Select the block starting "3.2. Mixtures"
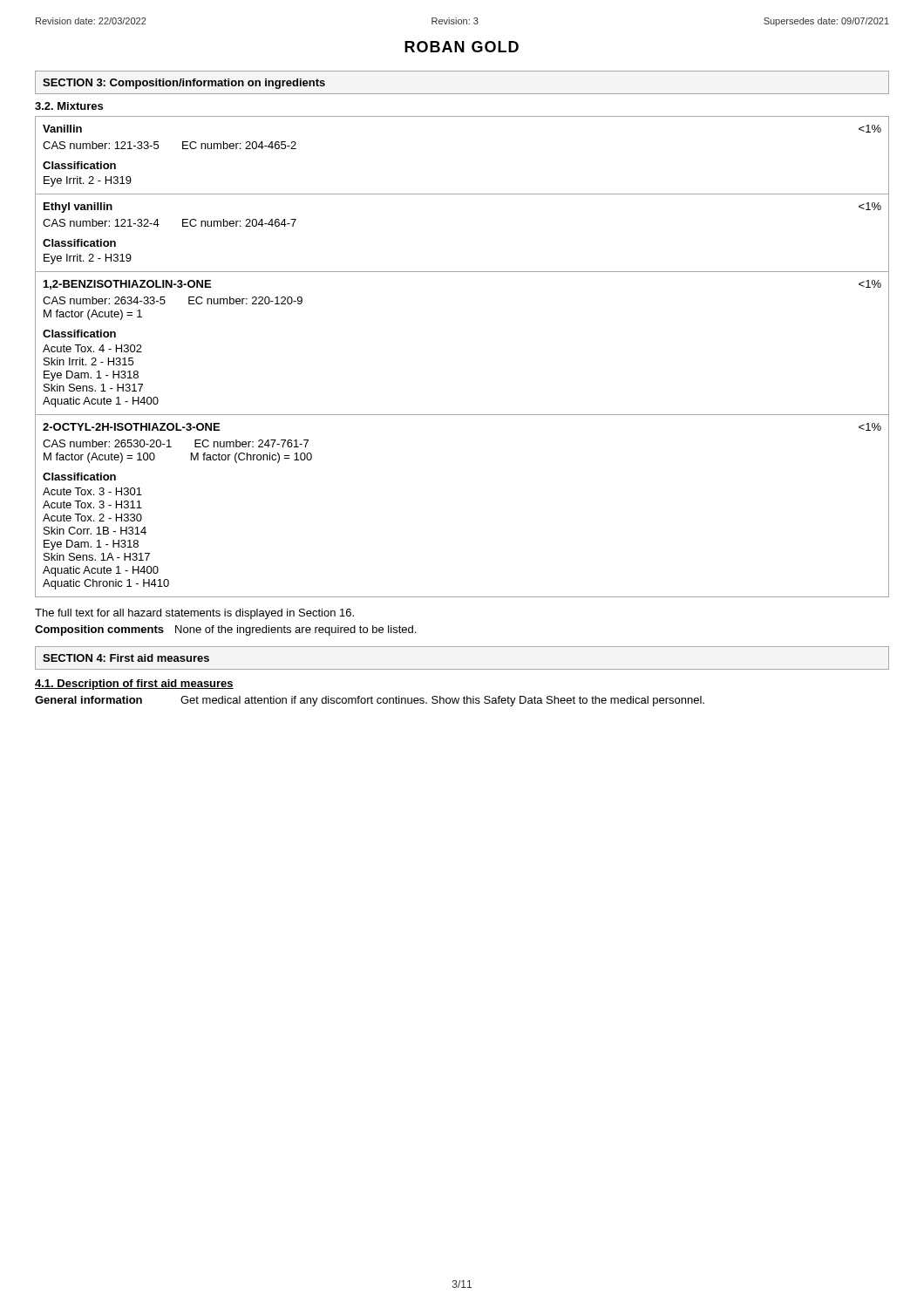Image resolution: width=924 pixels, height=1308 pixels. pyautogui.click(x=69, y=106)
